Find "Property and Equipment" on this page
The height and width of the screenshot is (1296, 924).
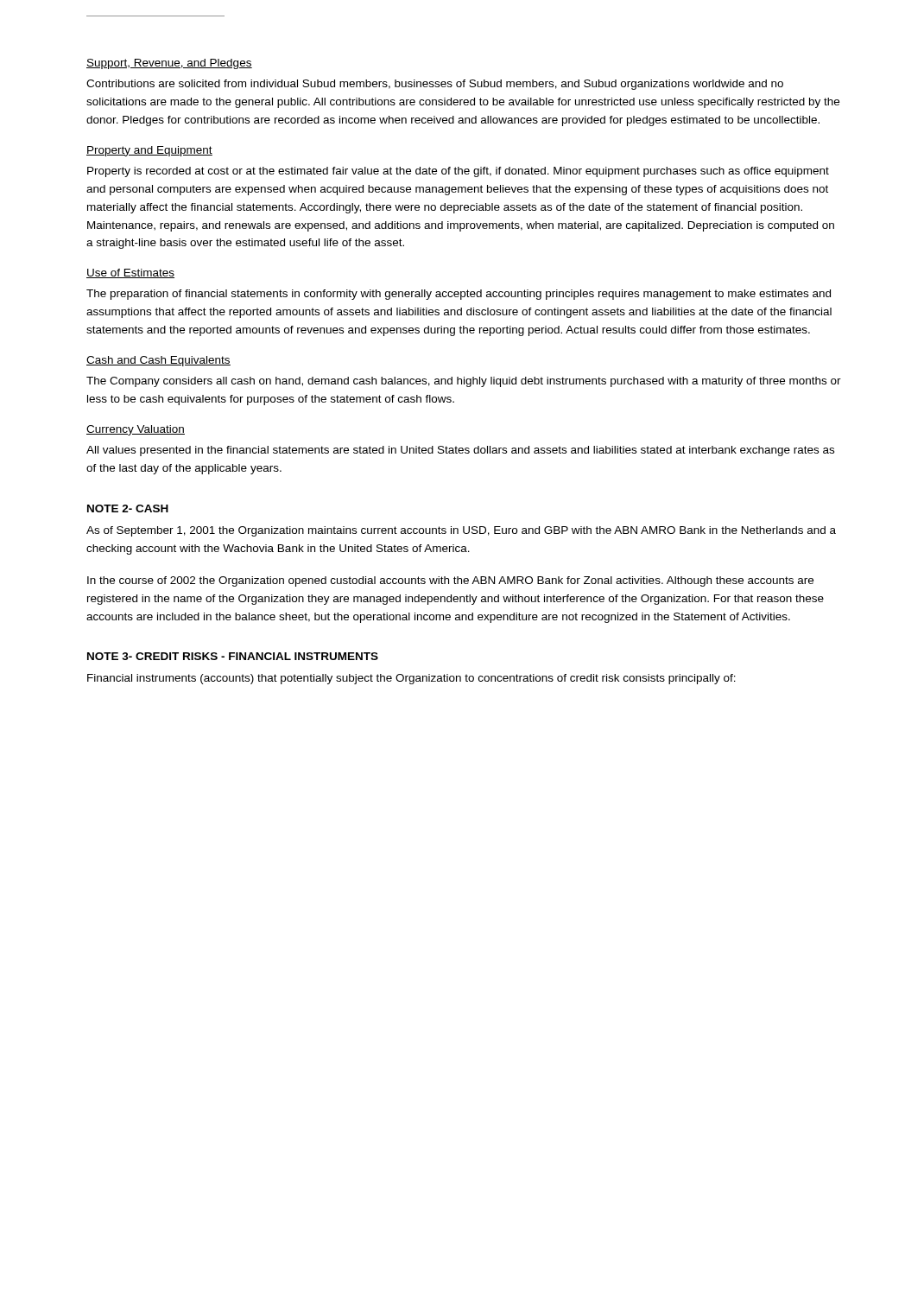[x=149, y=150]
